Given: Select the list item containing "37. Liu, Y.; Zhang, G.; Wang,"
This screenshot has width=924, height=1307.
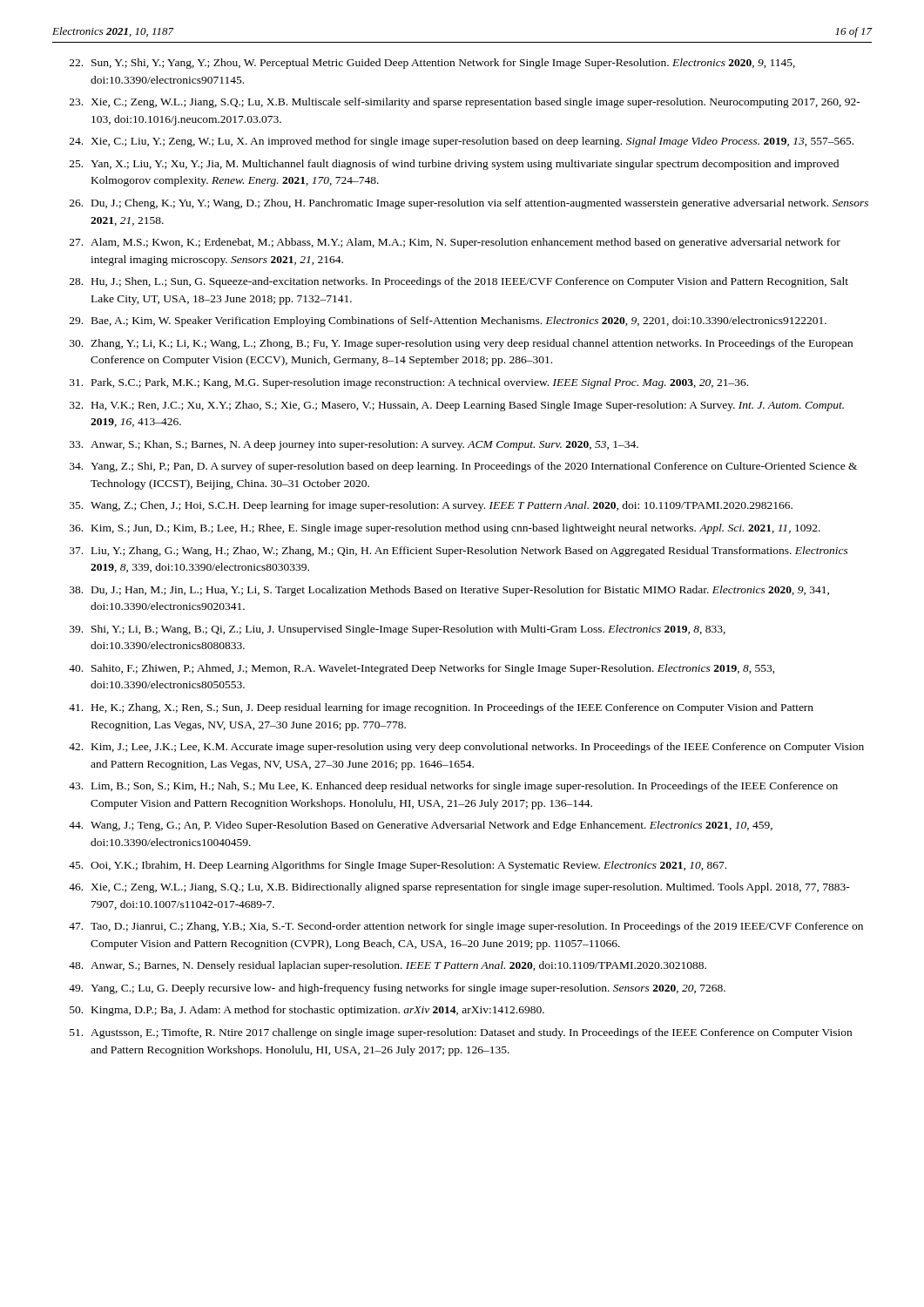Looking at the screenshot, I should pos(462,559).
